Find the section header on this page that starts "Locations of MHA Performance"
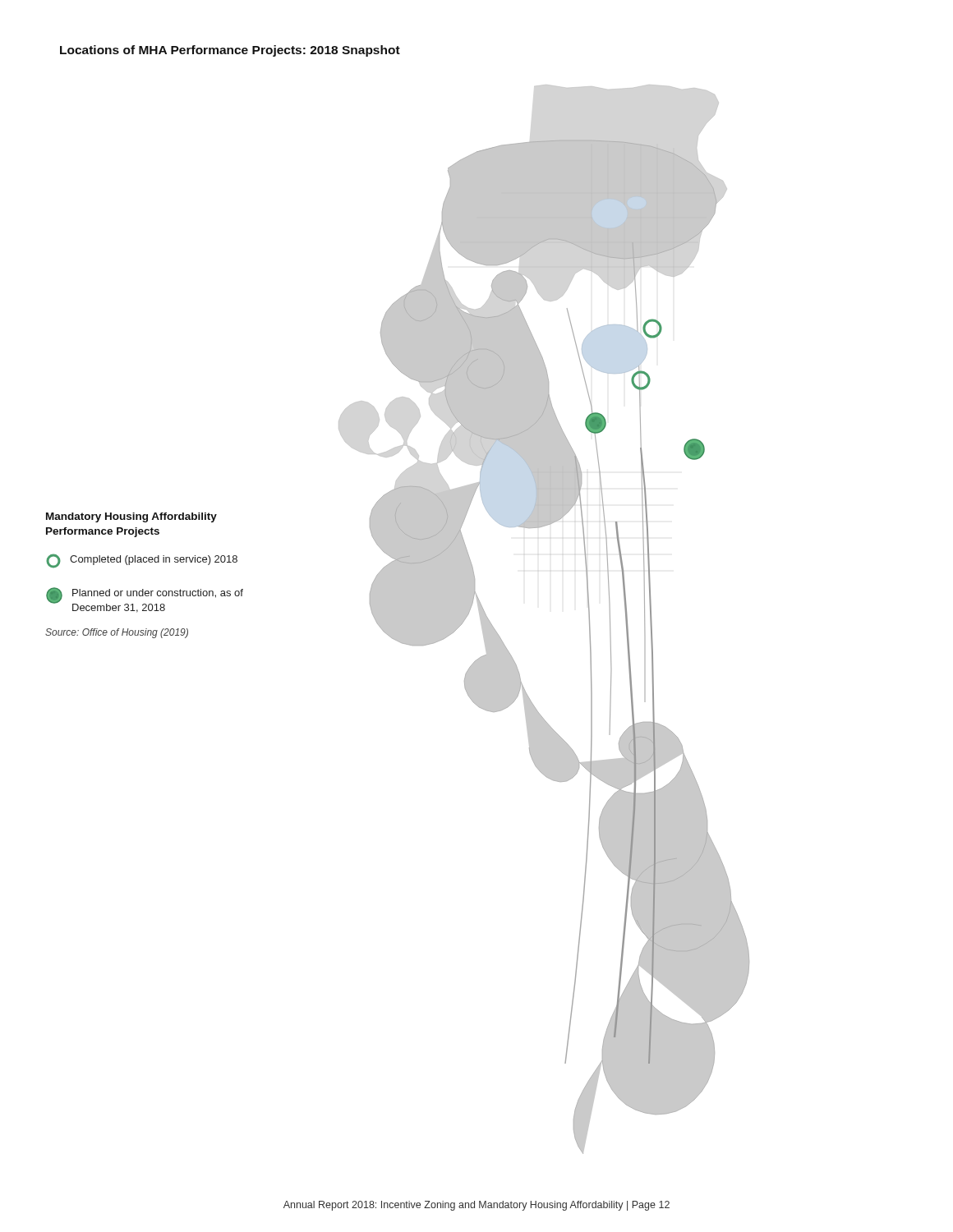Screen dimensions: 1232x953 (x=229, y=50)
